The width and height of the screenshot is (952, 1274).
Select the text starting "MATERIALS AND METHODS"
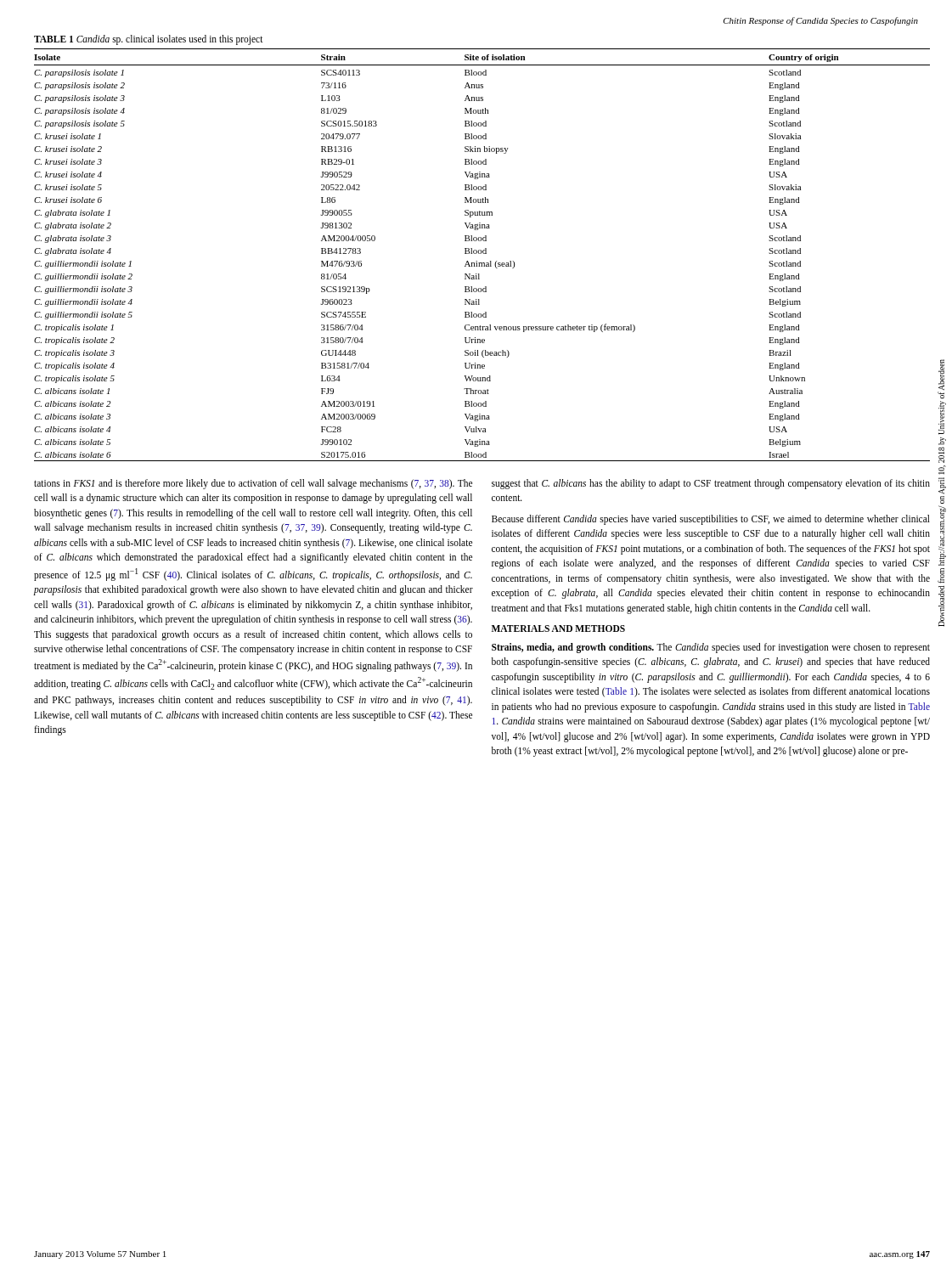click(x=558, y=629)
